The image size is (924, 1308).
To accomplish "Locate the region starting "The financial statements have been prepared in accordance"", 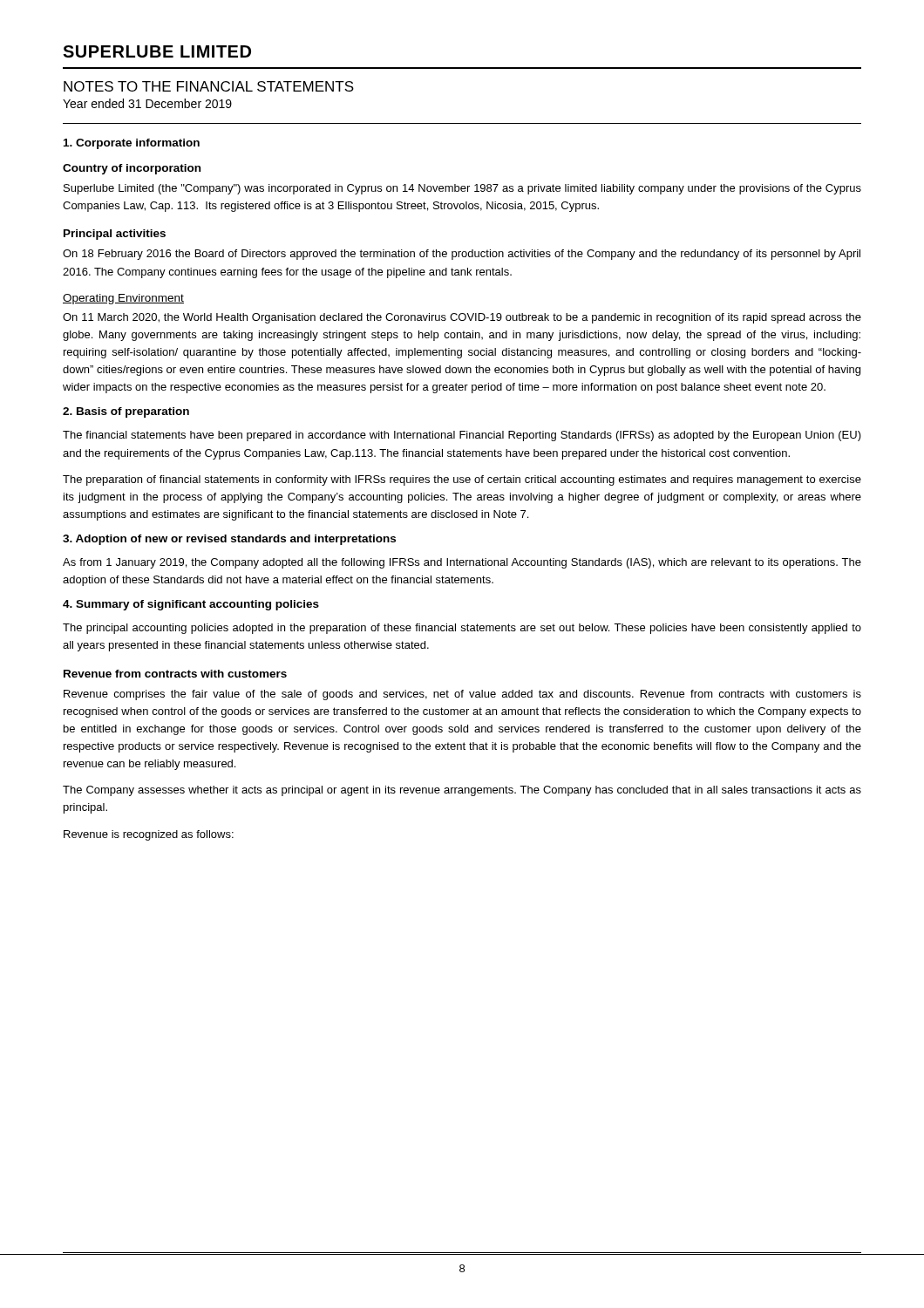I will tap(462, 444).
